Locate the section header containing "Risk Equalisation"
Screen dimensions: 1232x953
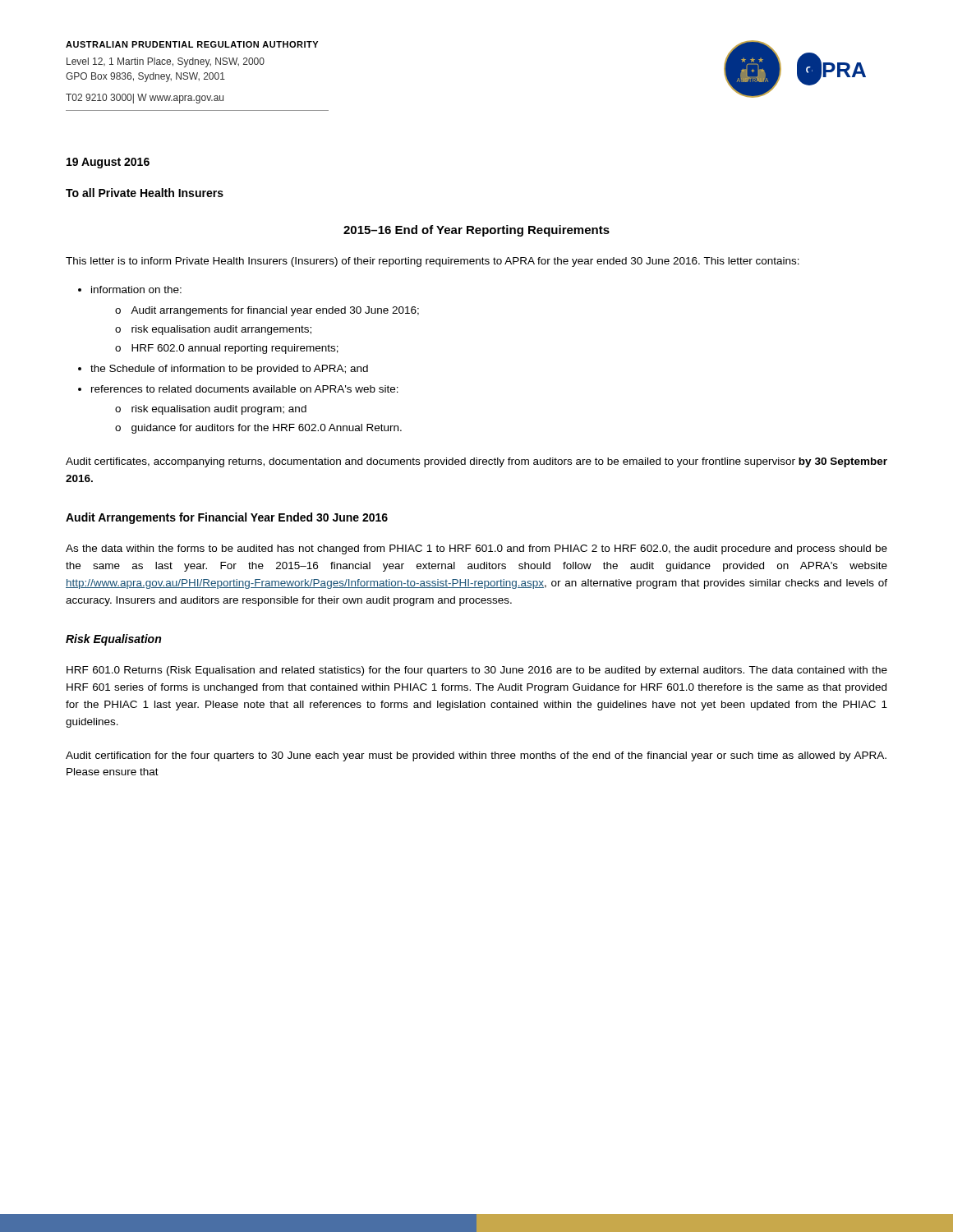(x=114, y=639)
